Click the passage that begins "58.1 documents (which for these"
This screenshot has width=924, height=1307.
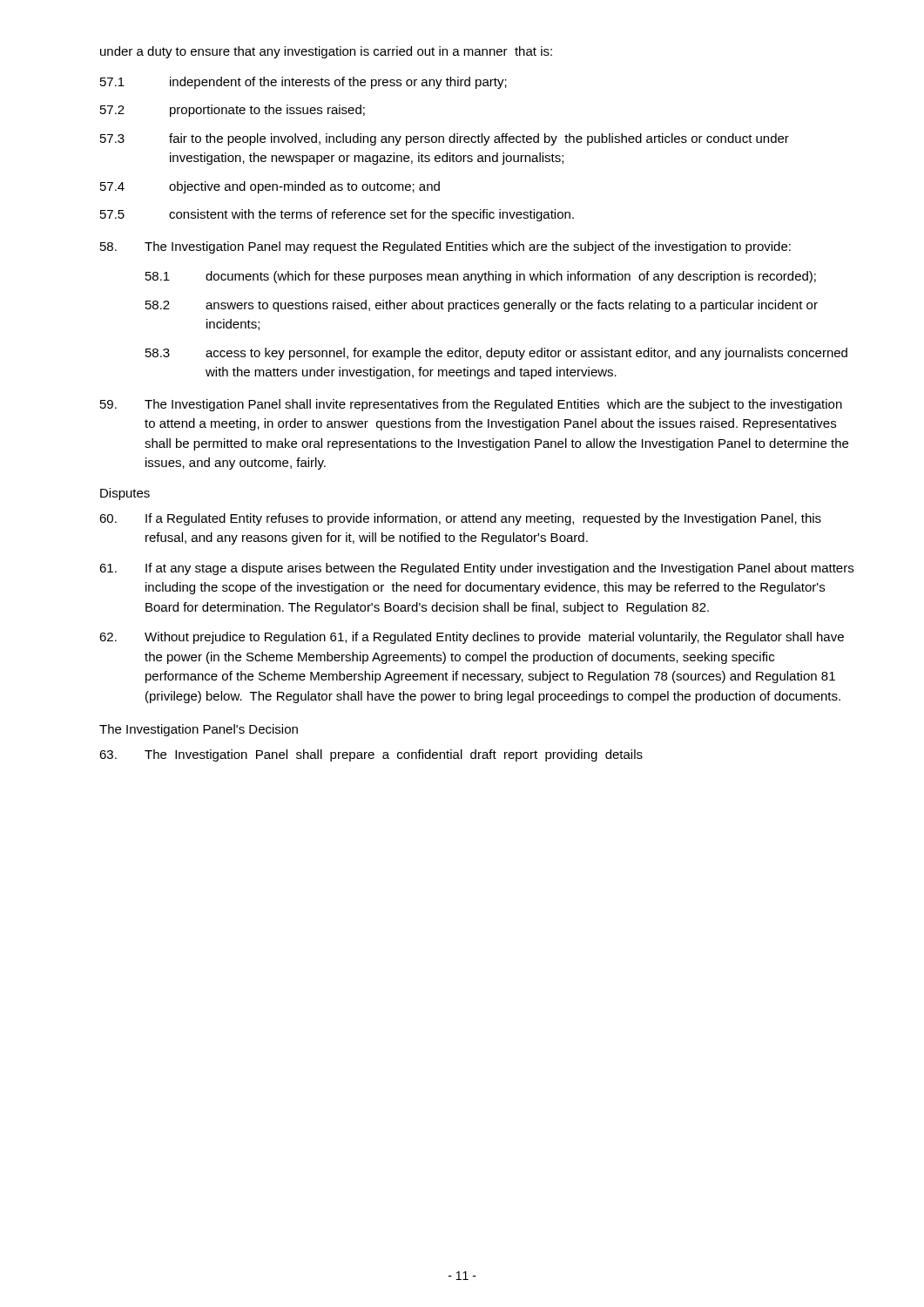[499, 276]
